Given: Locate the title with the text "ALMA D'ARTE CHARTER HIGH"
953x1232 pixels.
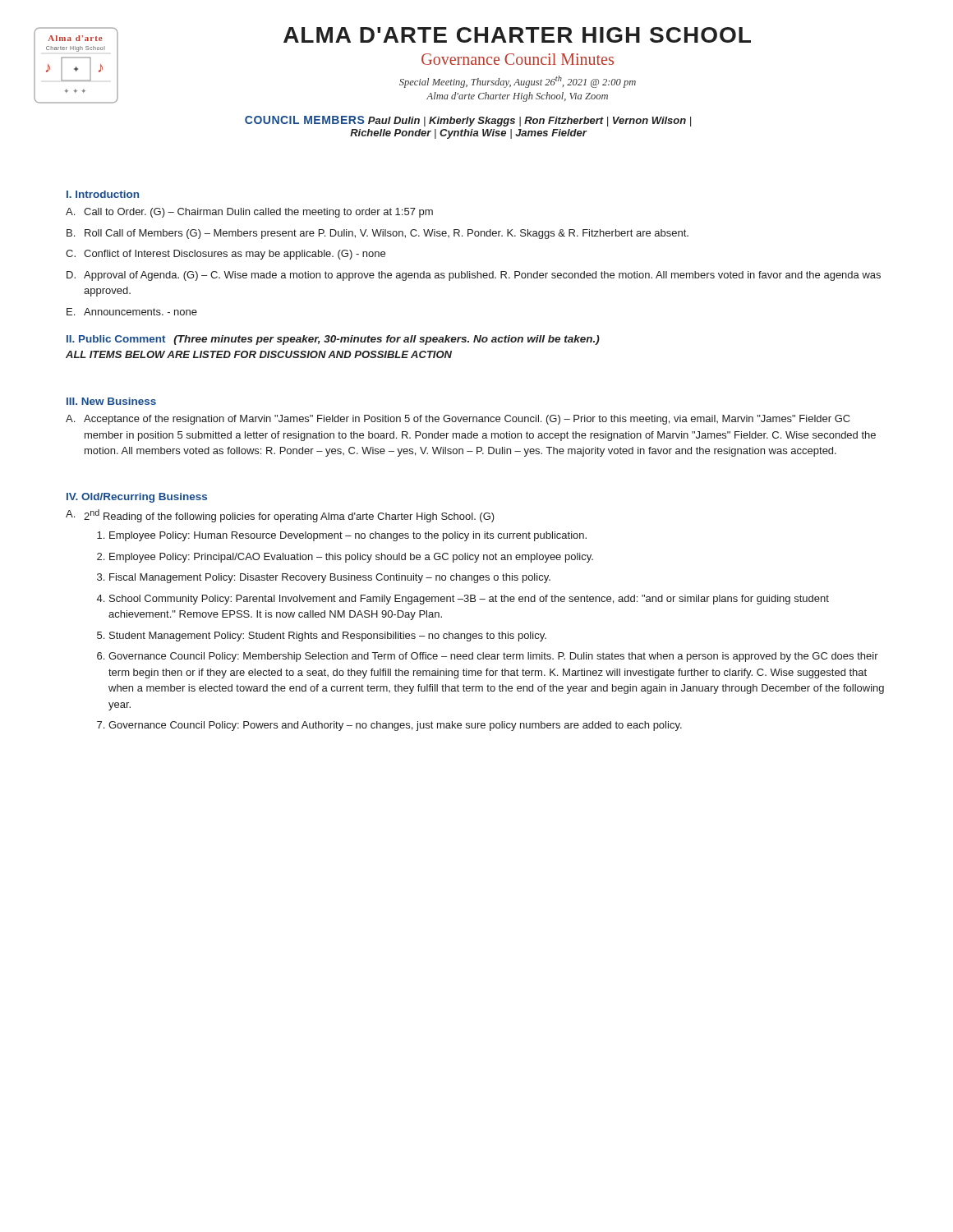Looking at the screenshot, I should click(x=518, y=46).
